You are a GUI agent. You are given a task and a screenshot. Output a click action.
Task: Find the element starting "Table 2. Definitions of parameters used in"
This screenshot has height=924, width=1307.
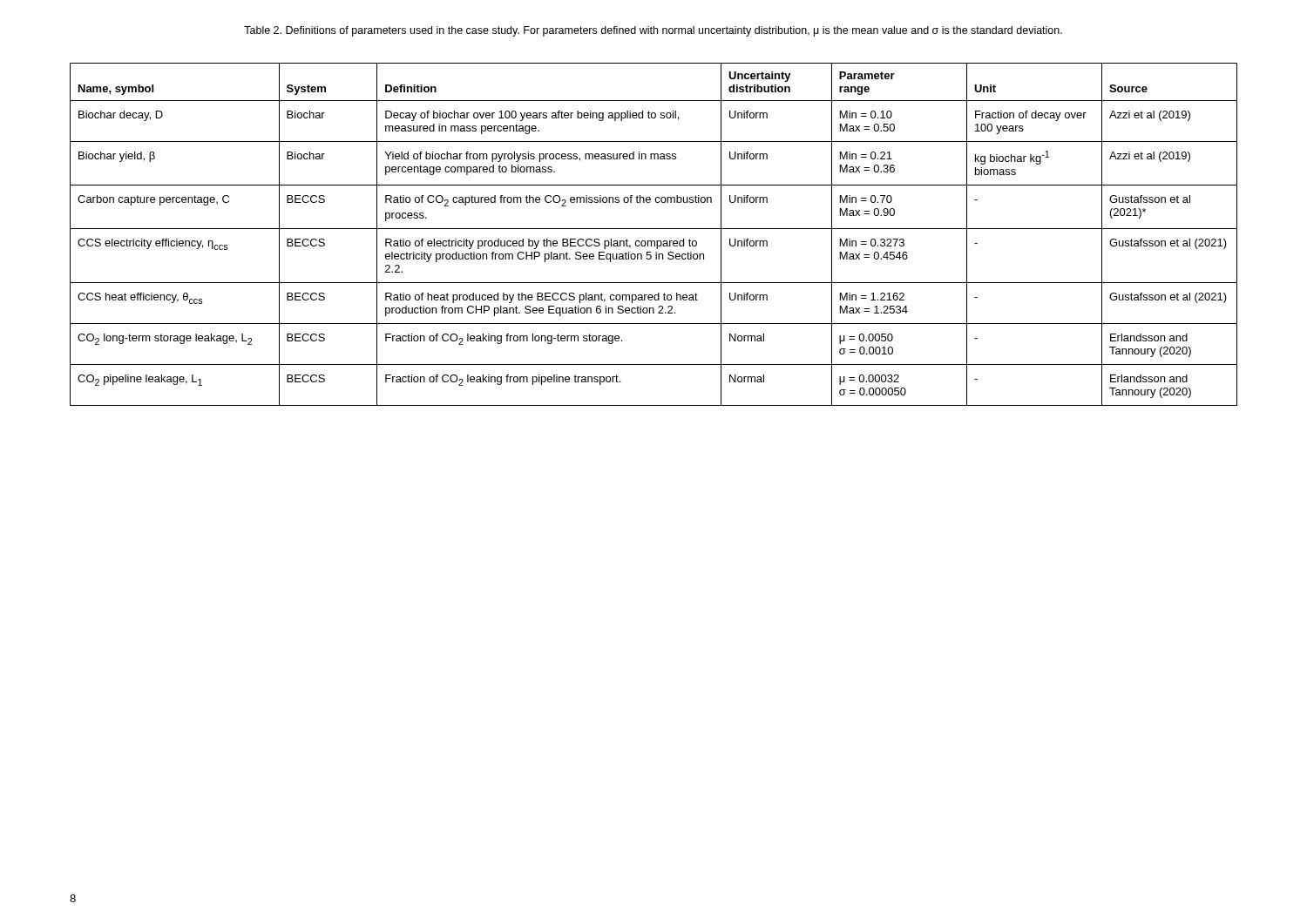654,30
